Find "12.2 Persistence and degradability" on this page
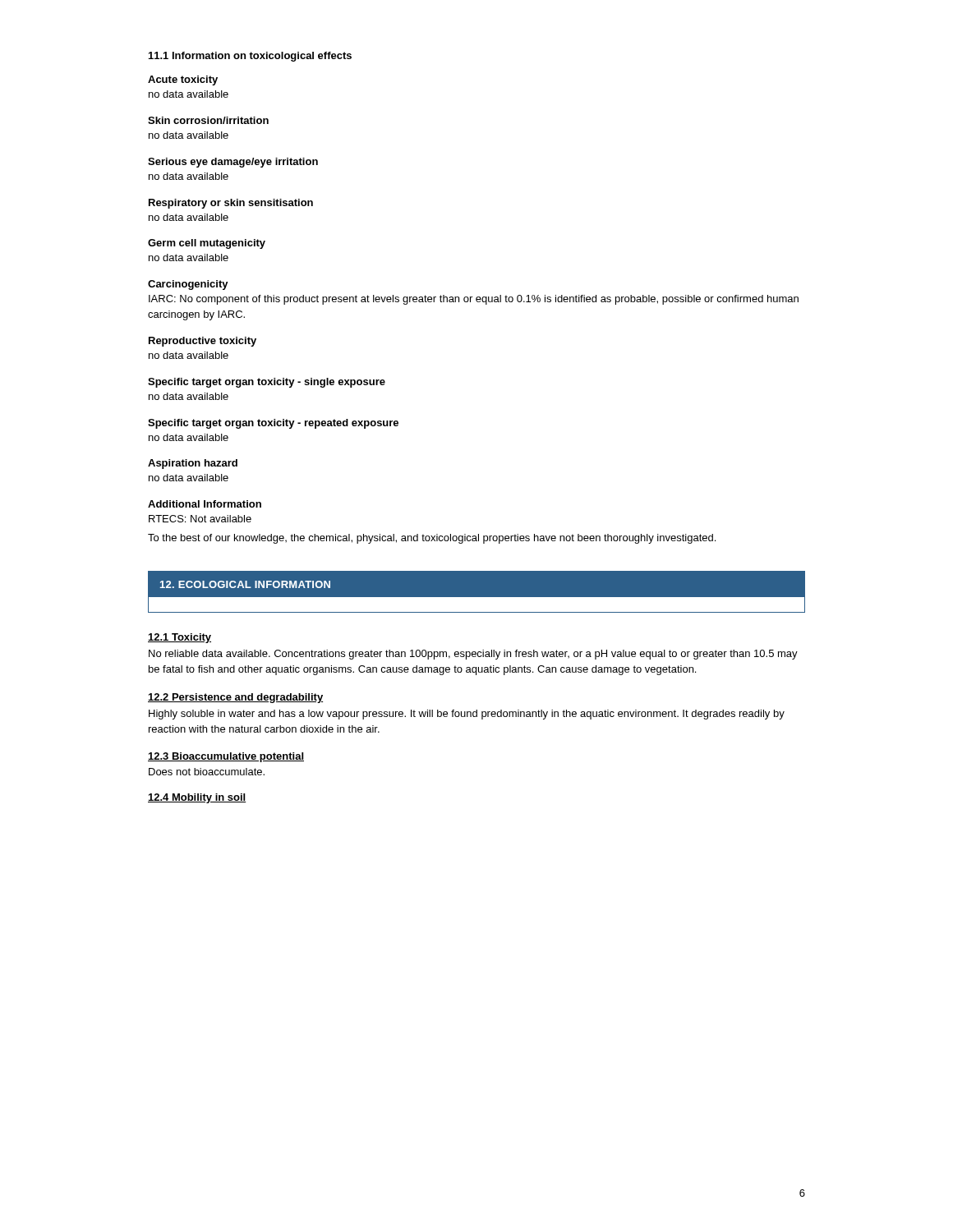This screenshot has height=1232, width=953. point(235,697)
